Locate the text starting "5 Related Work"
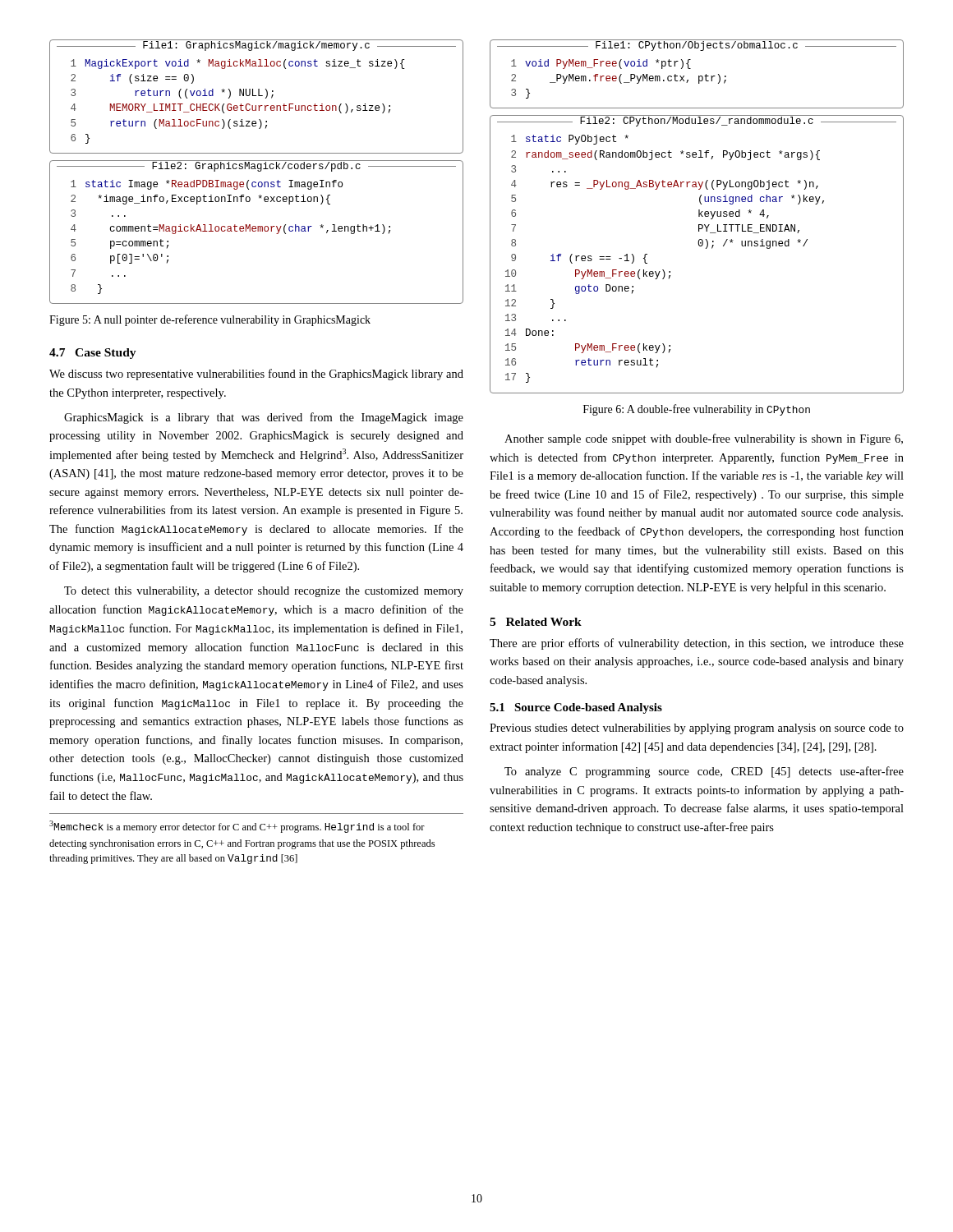 535,621
